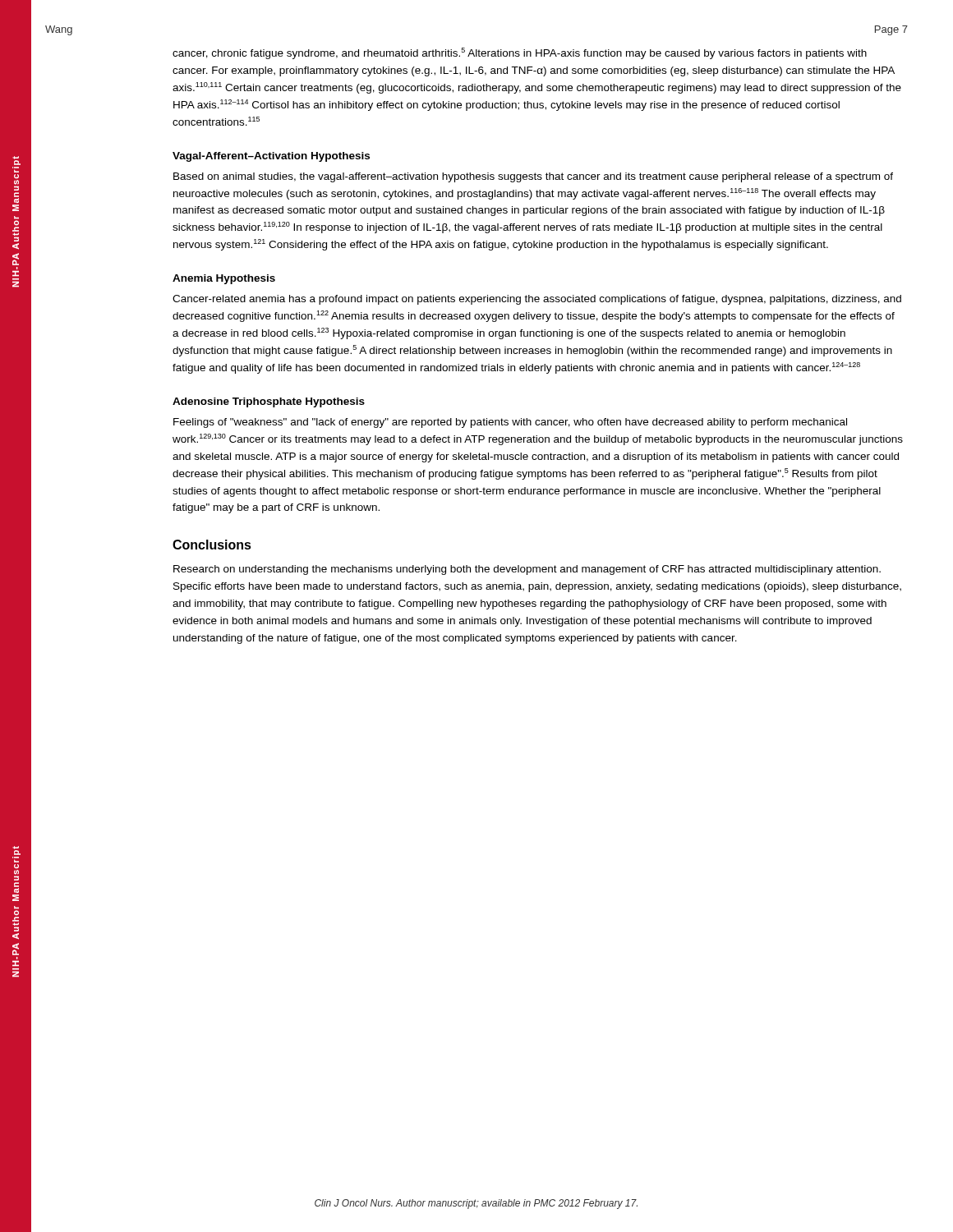The image size is (953, 1232).
Task: Where does it say "Vagal-Afferent–Activation Hypothesis"?
Action: (271, 155)
